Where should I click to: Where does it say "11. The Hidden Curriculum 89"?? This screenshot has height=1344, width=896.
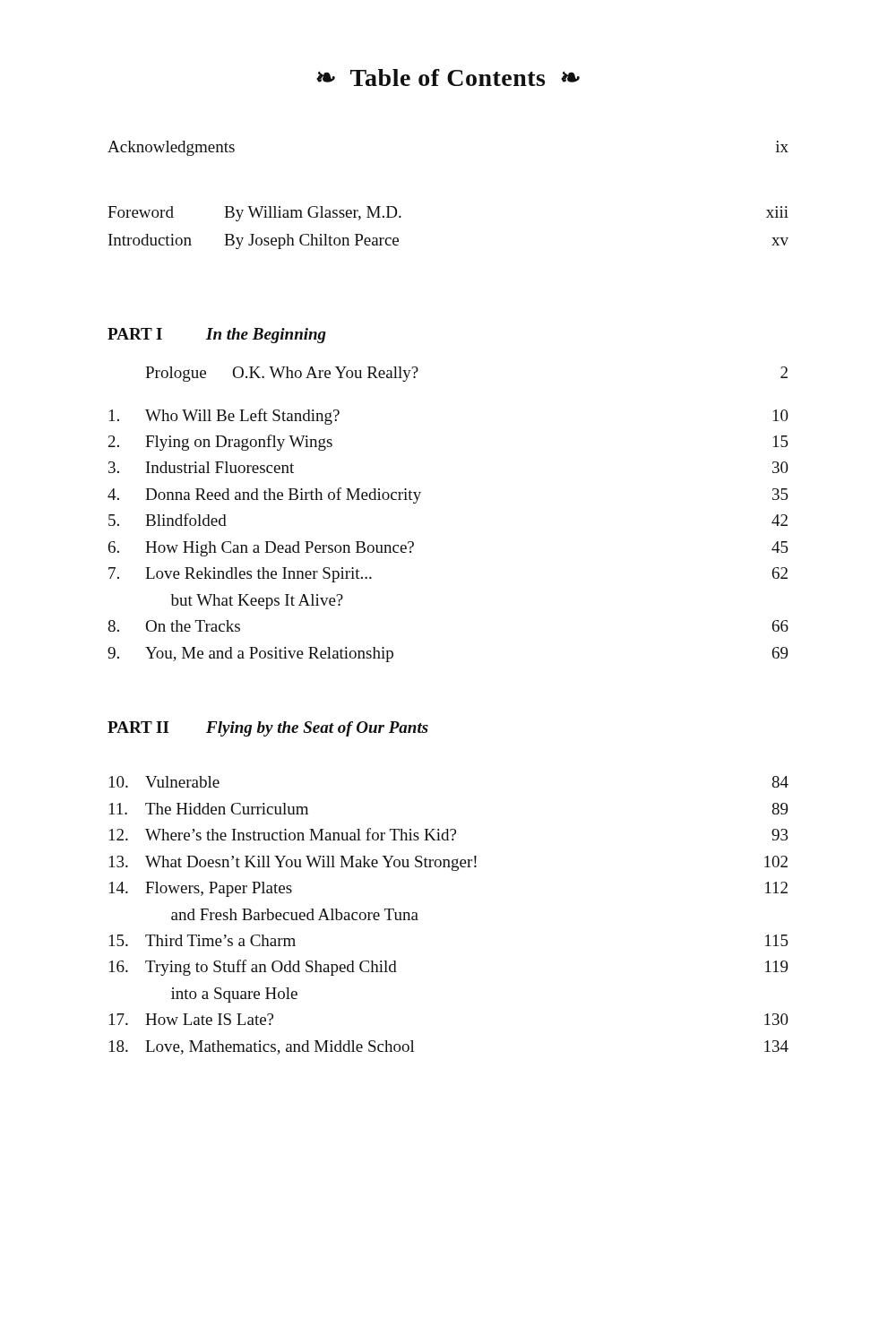pyautogui.click(x=221, y=808)
